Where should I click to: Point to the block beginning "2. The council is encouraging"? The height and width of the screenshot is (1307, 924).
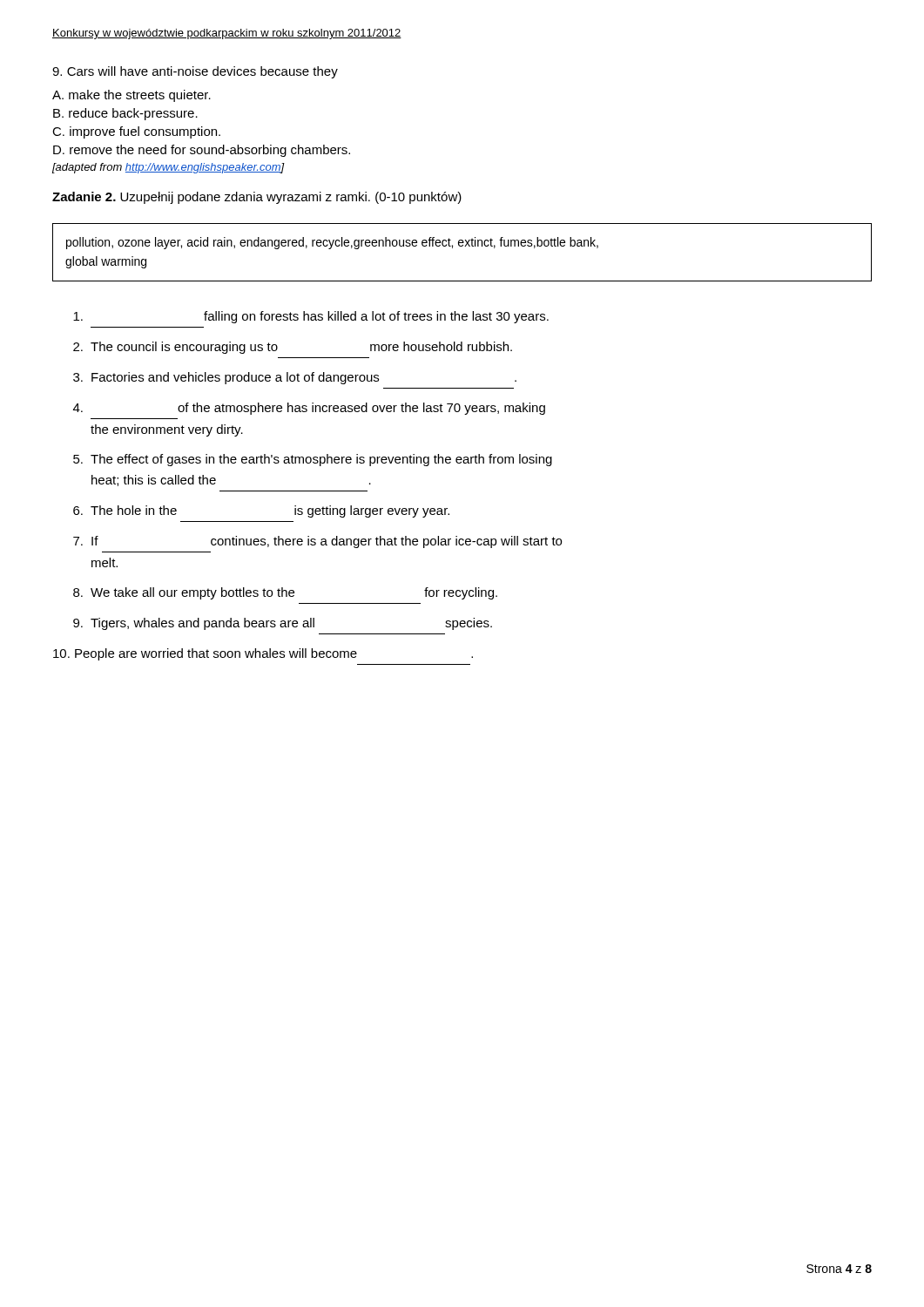click(462, 347)
